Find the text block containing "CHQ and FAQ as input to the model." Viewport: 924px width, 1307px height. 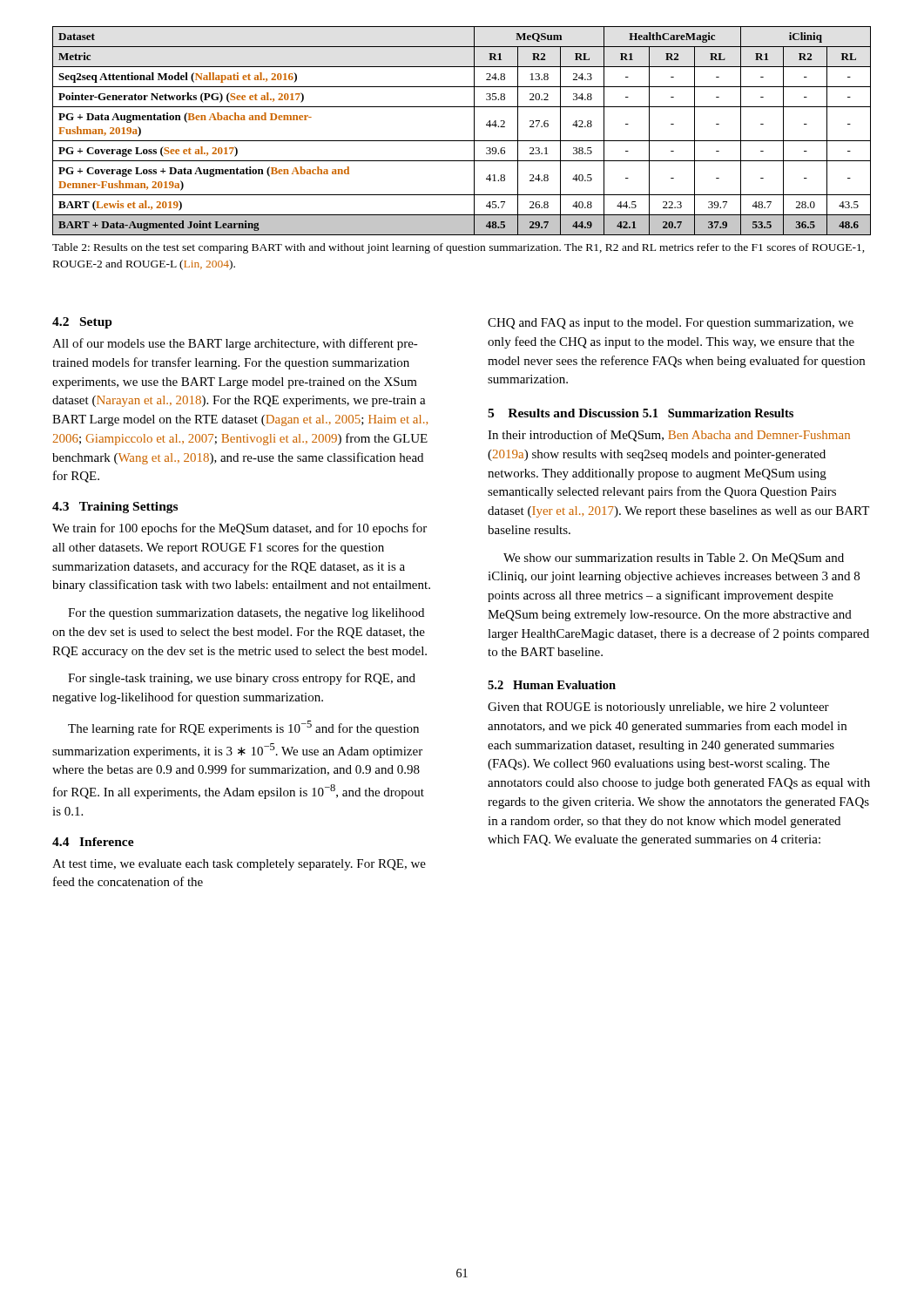[679, 352]
